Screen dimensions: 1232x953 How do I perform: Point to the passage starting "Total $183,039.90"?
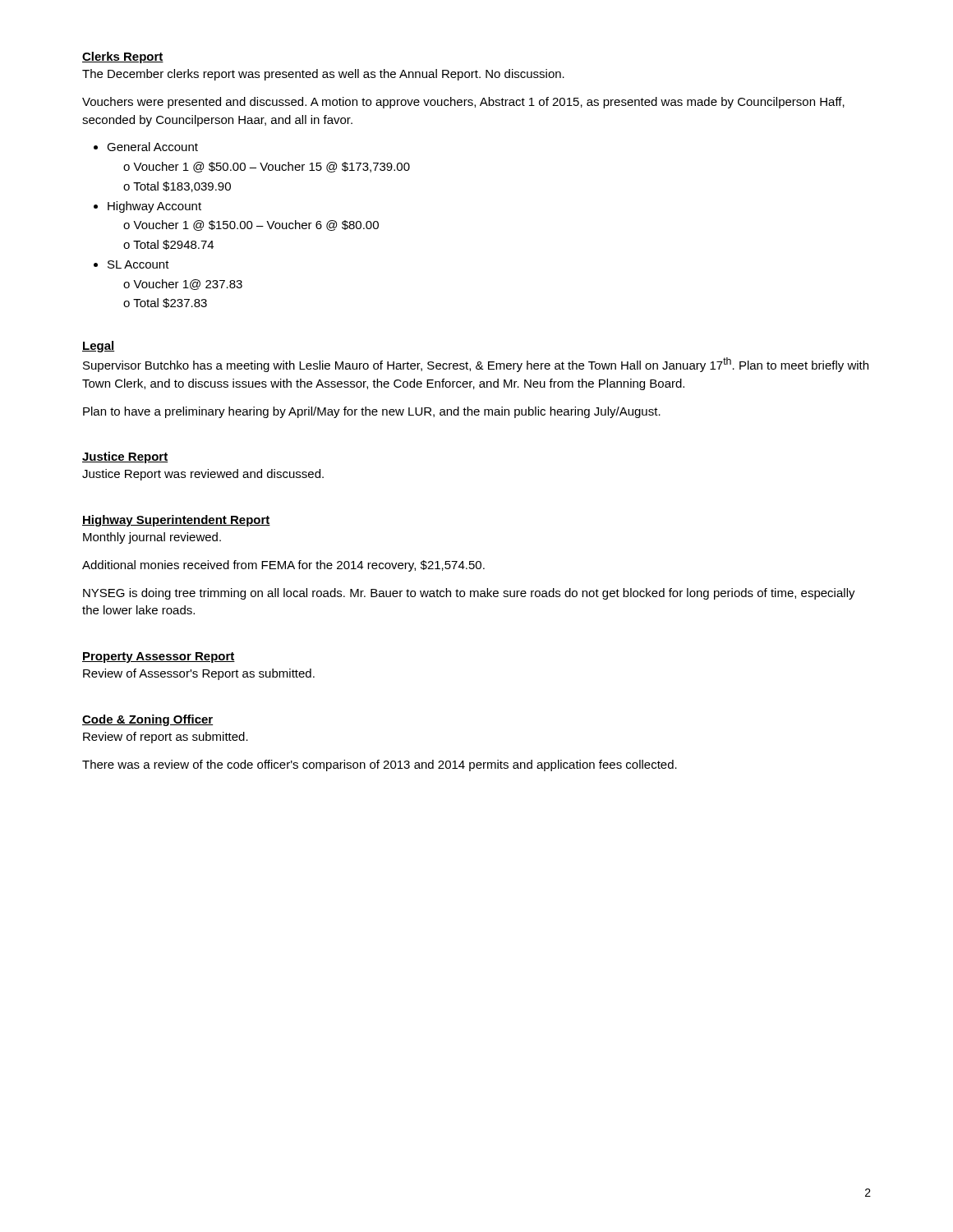coord(182,186)
